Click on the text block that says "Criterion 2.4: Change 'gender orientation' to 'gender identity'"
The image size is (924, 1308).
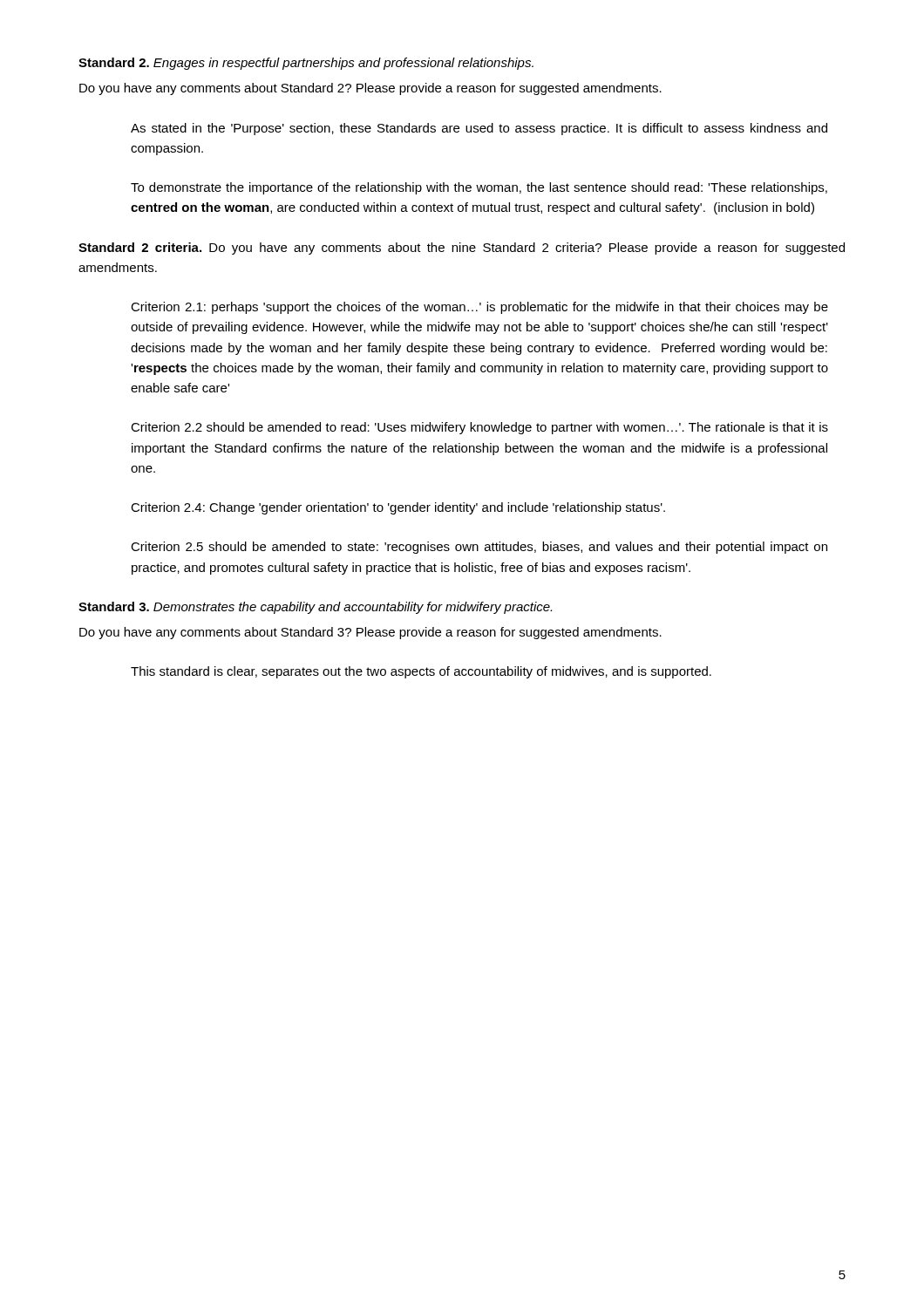(x=398, y=507)
